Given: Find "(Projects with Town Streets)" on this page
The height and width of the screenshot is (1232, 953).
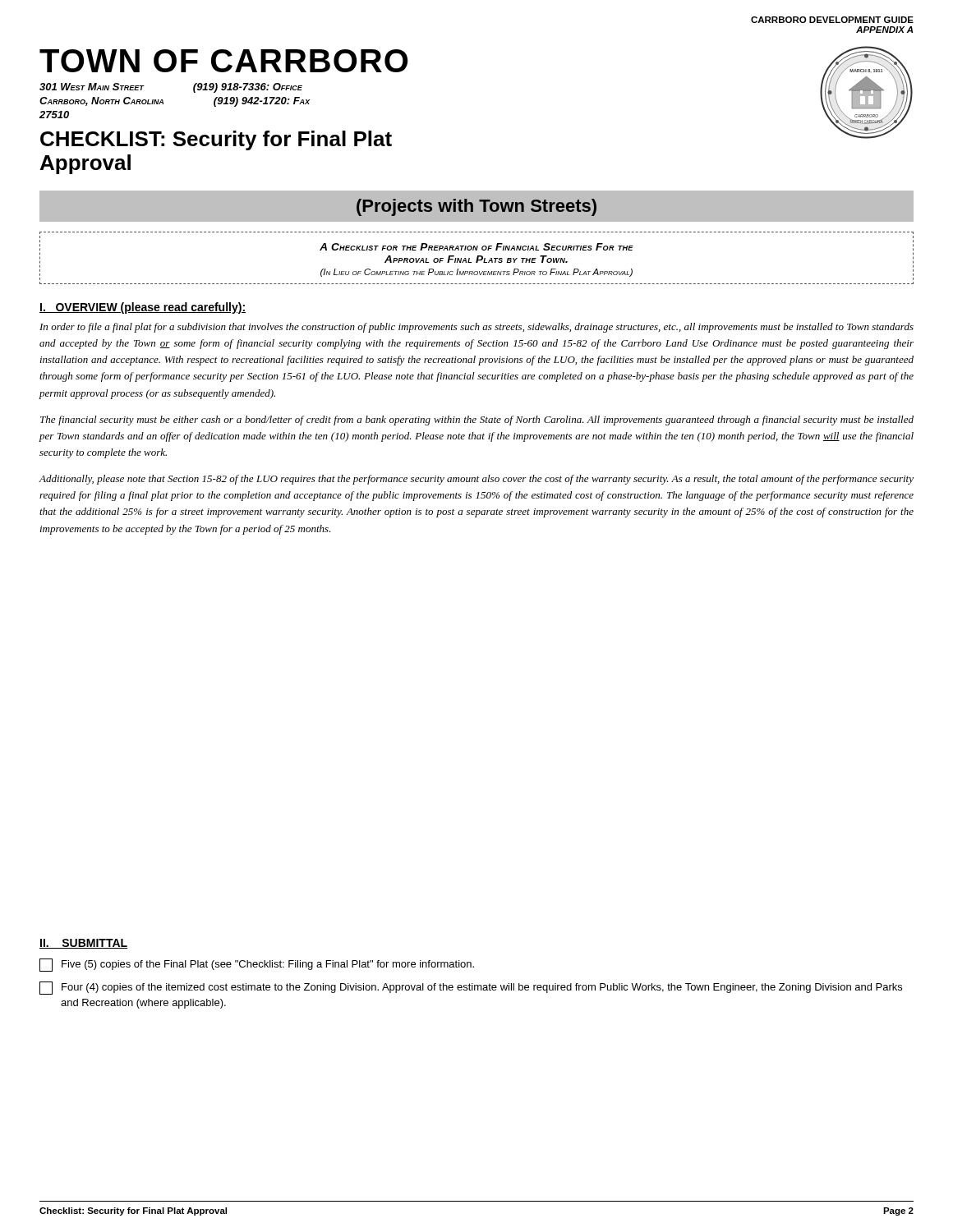Looking at the screenshot, I should [x=476, y=206].
